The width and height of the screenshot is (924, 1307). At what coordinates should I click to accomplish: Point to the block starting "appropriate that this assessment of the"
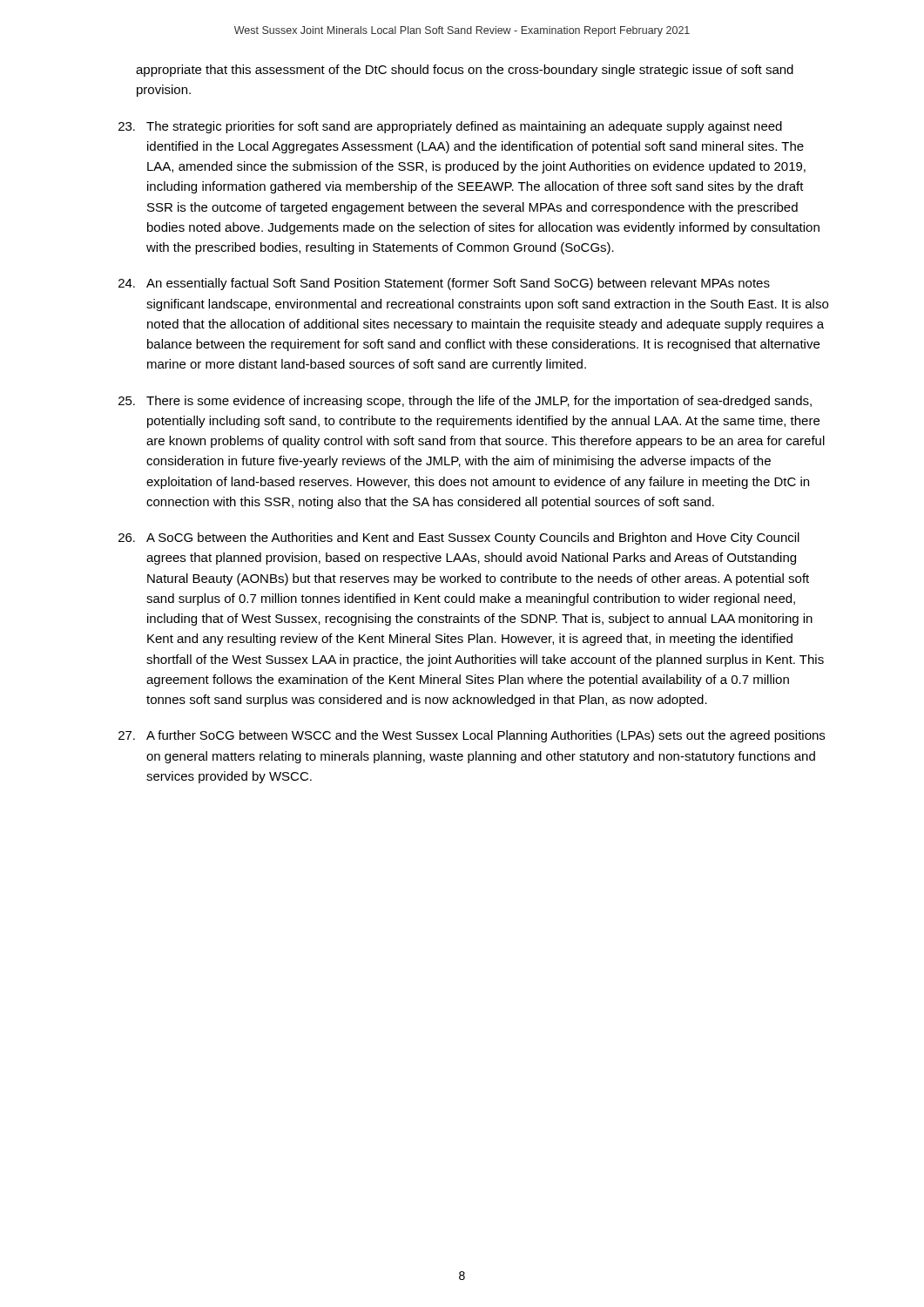[x=465, y=79]
